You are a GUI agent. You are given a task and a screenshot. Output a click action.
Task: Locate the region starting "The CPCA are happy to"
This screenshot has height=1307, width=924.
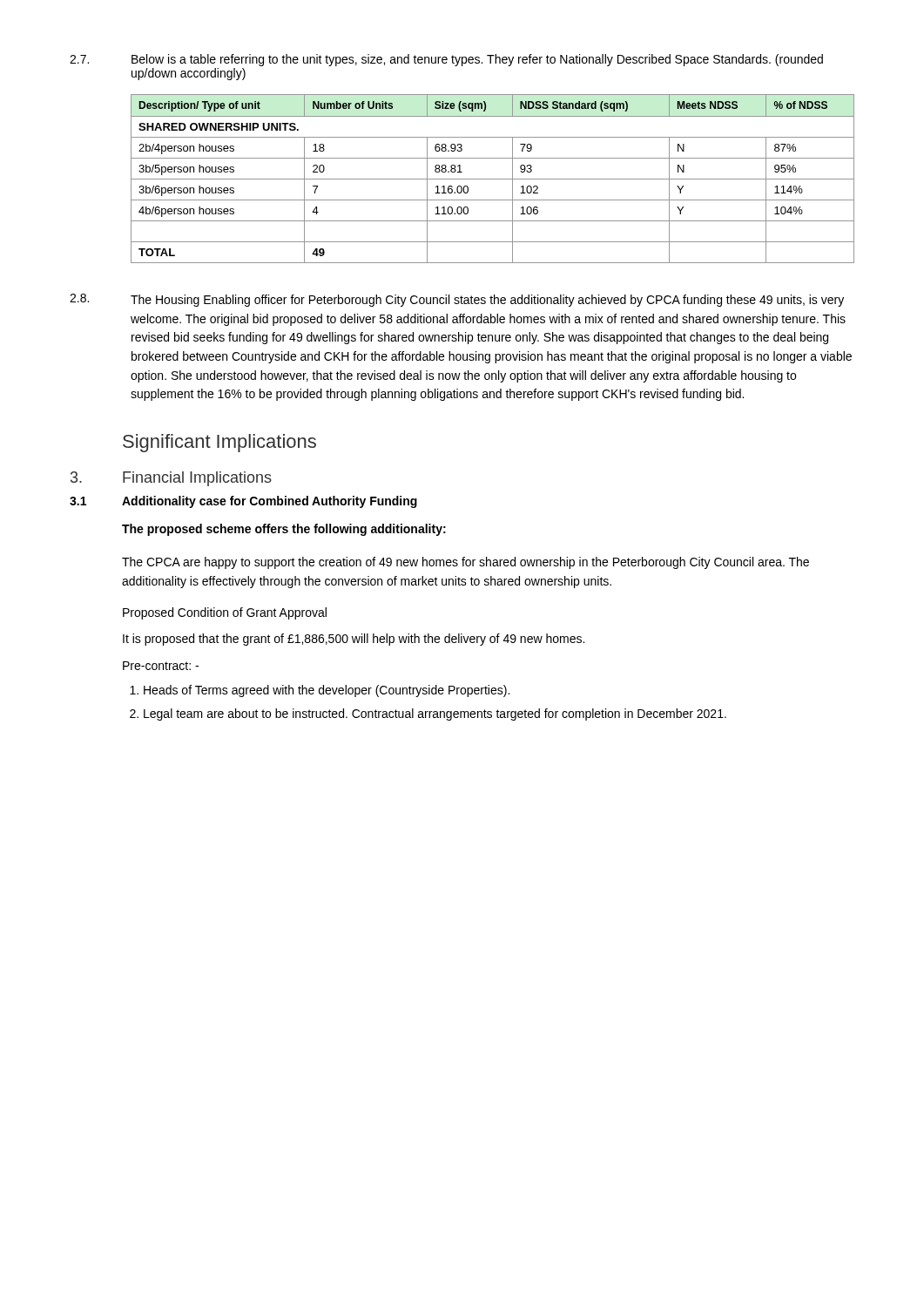tap(466, 572)
